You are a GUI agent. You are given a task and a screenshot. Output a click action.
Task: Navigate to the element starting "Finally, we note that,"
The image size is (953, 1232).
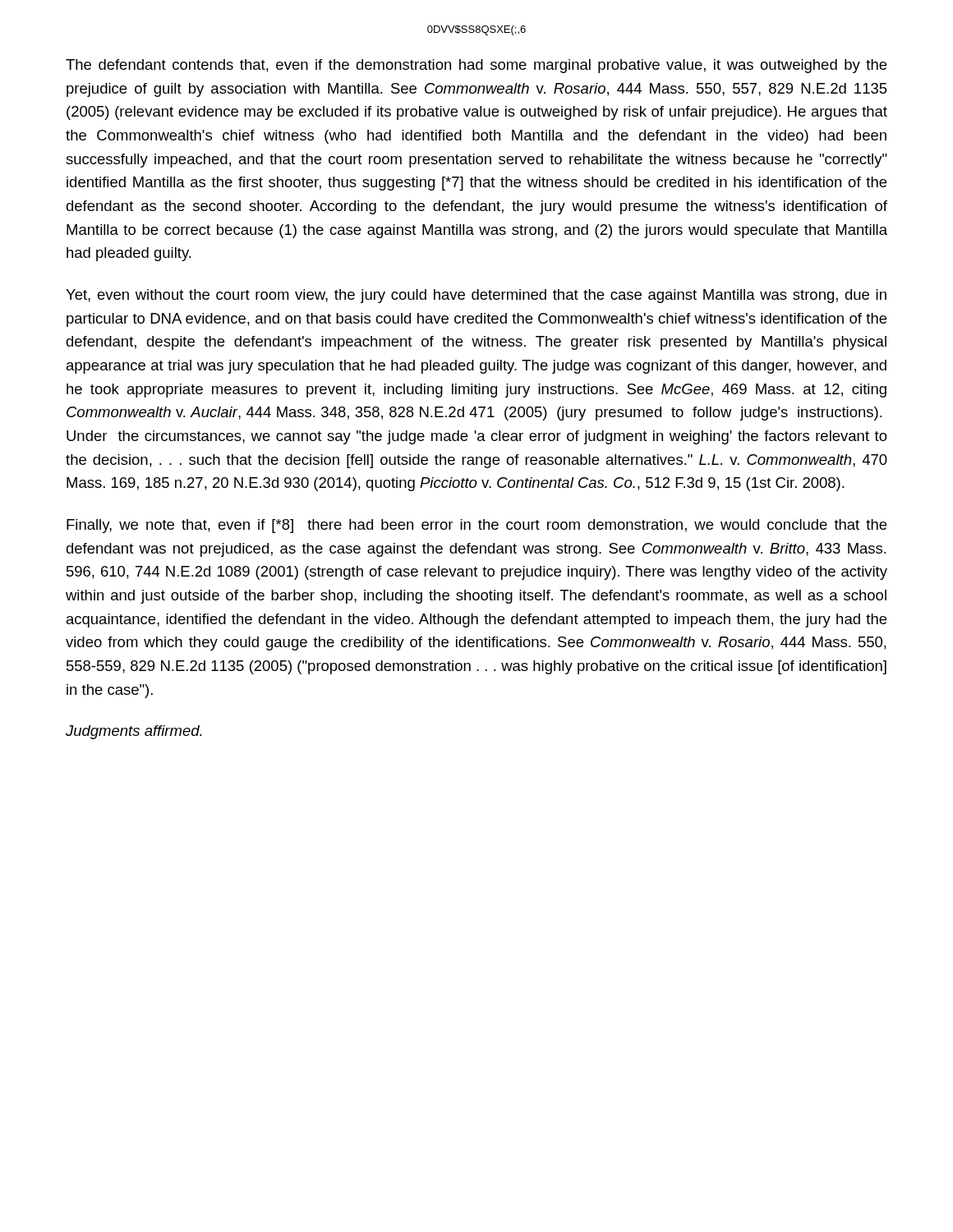point(476,607)
